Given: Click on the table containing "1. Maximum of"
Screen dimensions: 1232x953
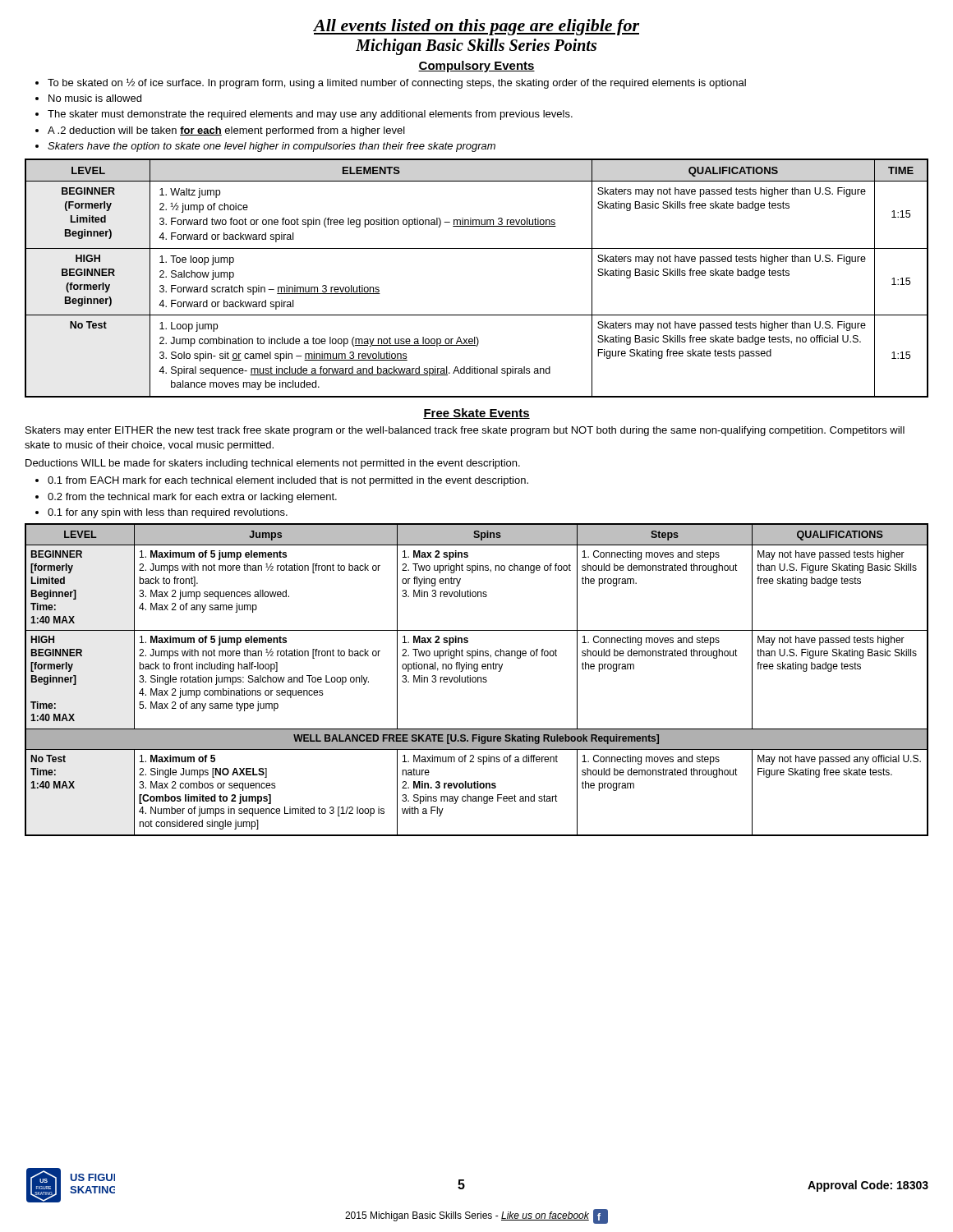Looking at the screenshot, I should (x=476, y=680).
